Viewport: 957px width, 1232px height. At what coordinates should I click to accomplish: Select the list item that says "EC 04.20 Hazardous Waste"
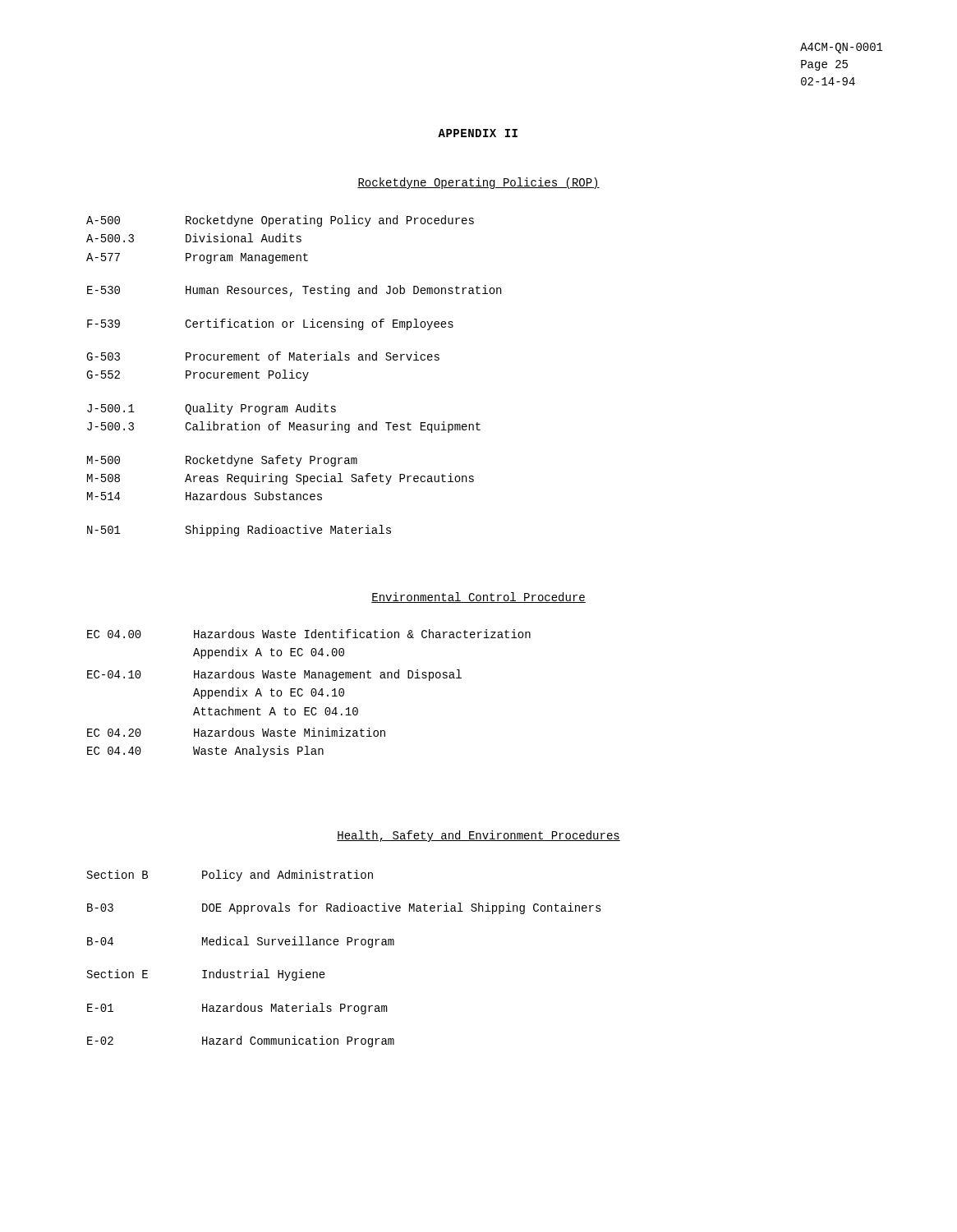(x=236, y=732)
